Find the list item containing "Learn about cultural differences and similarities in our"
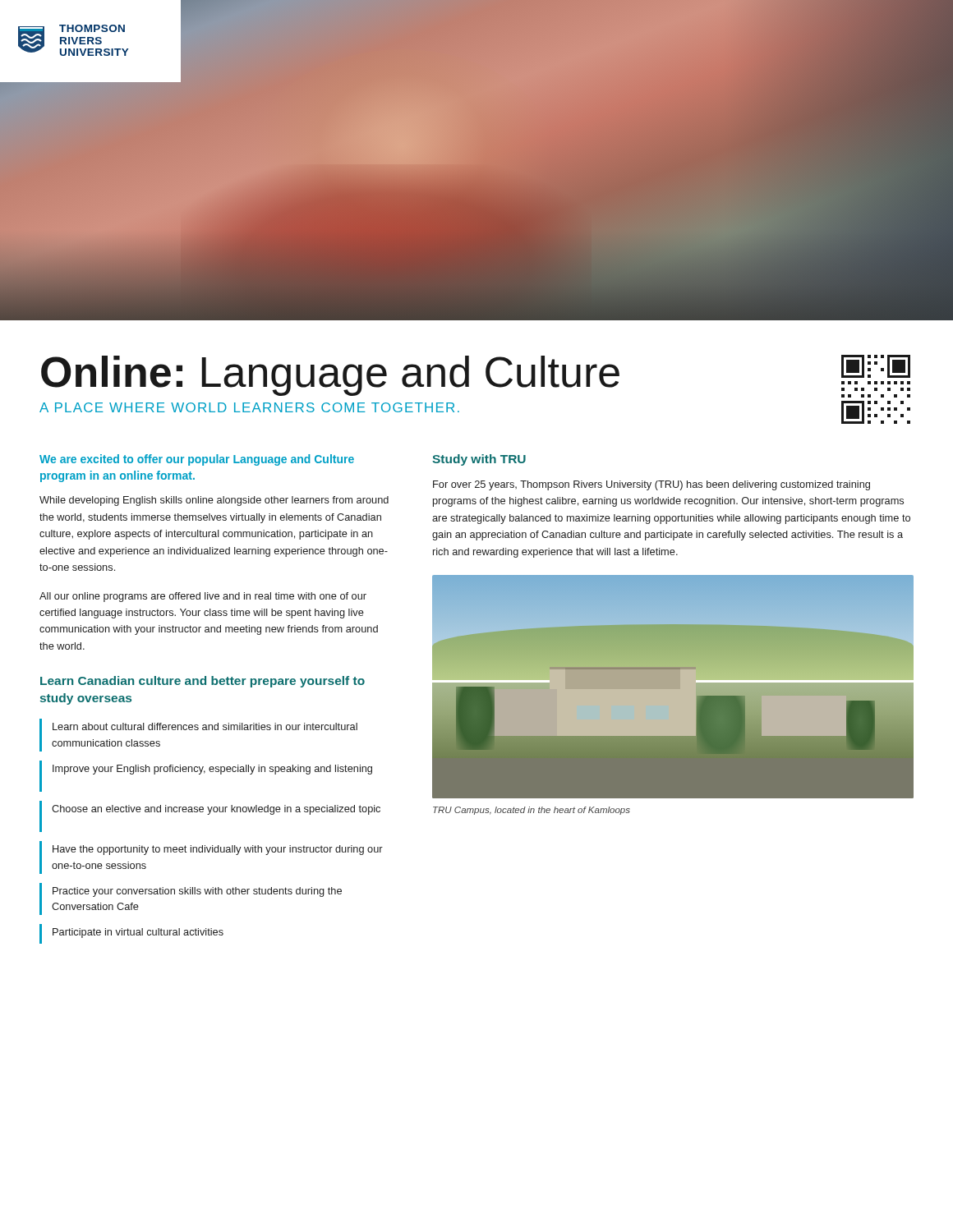 click(x=216, y=735)
